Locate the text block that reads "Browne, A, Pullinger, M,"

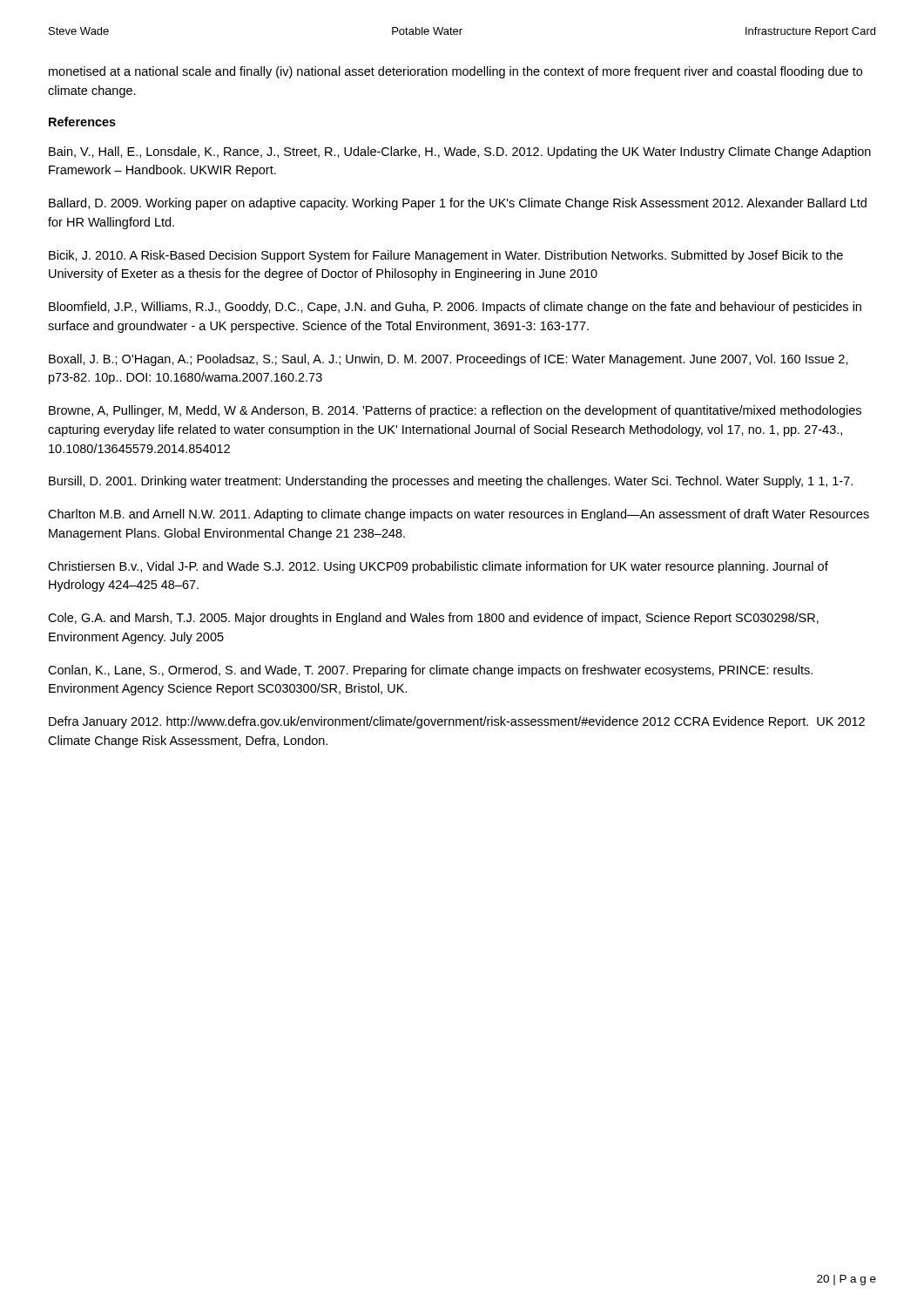tap(455, 429)
